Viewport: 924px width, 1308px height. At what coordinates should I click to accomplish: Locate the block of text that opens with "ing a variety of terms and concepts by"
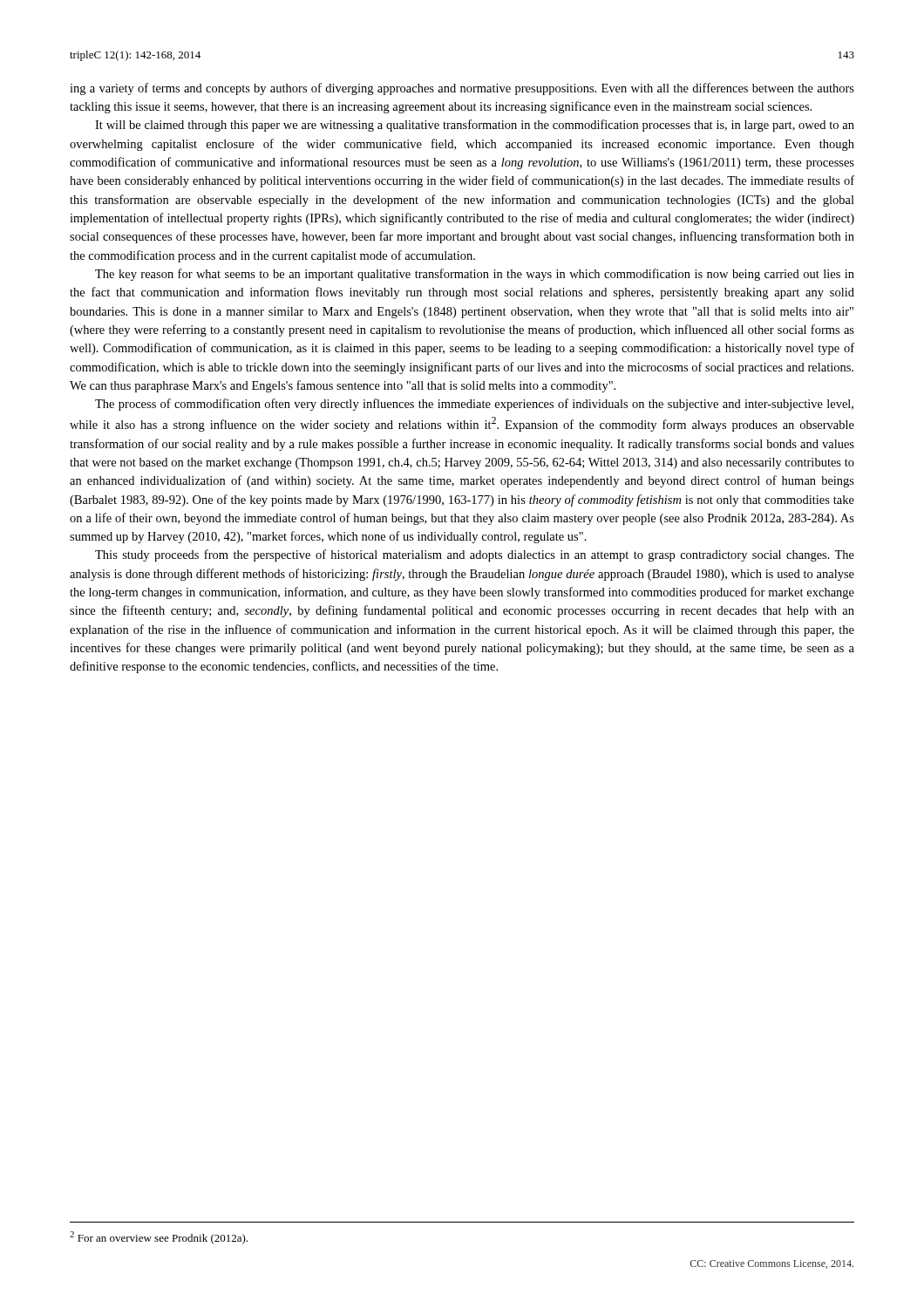tap(462, 98)
